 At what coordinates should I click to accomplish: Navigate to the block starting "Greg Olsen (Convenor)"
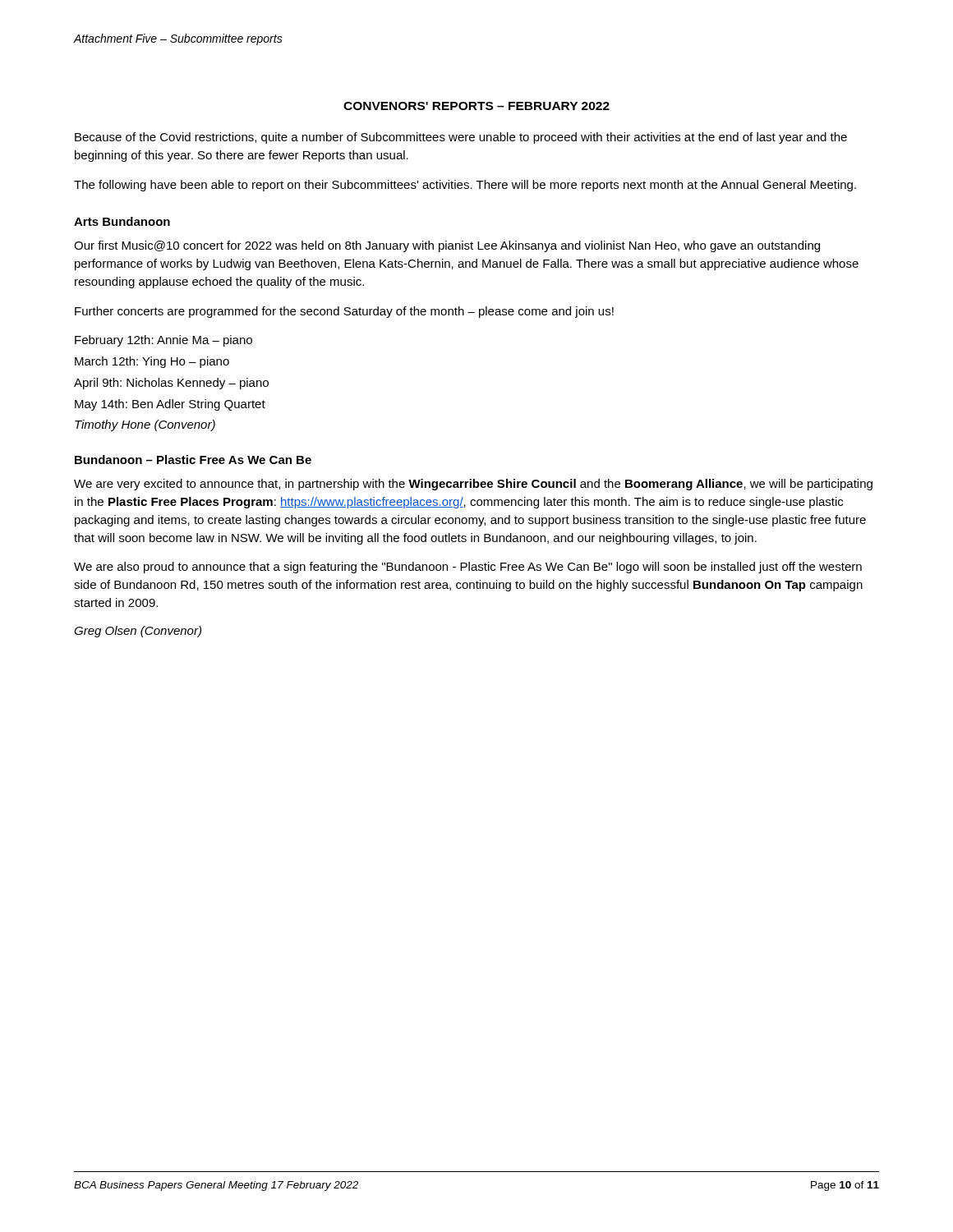pyautogui.click(x=138, y=630)
